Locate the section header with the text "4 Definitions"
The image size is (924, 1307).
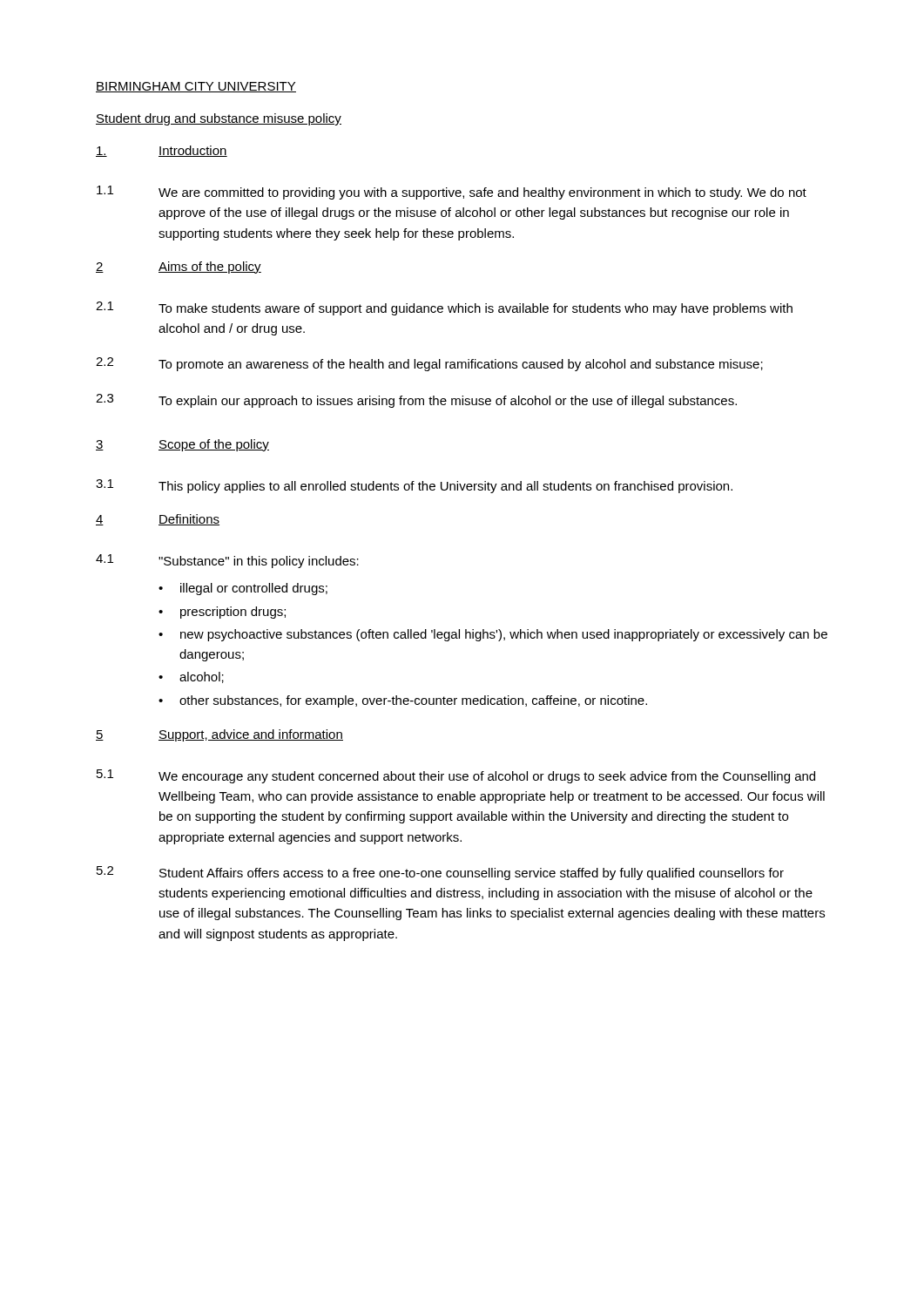pos(158,519)
